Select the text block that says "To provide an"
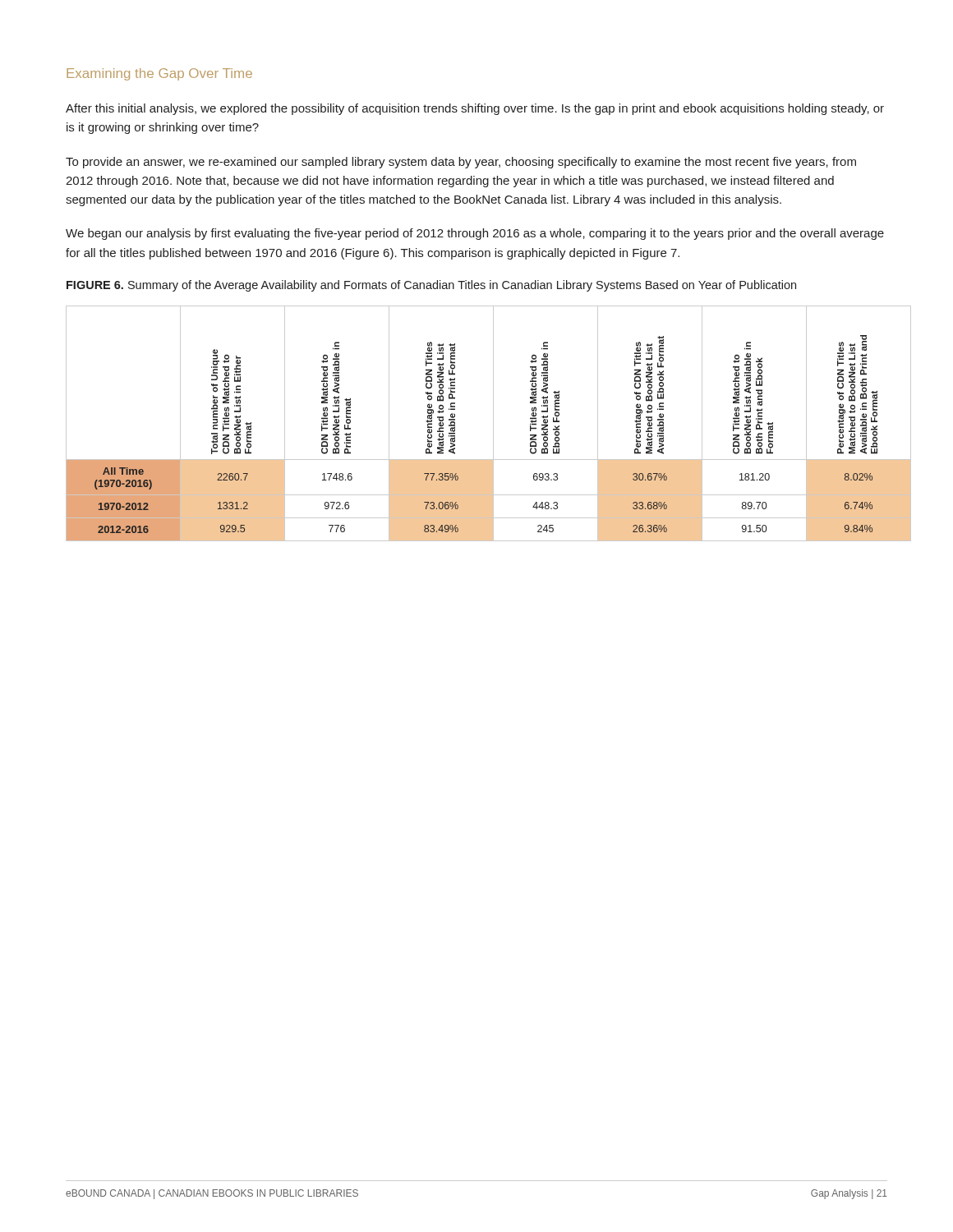The width and height of the screenshot is (953, 1232). (x=461, y=180)
